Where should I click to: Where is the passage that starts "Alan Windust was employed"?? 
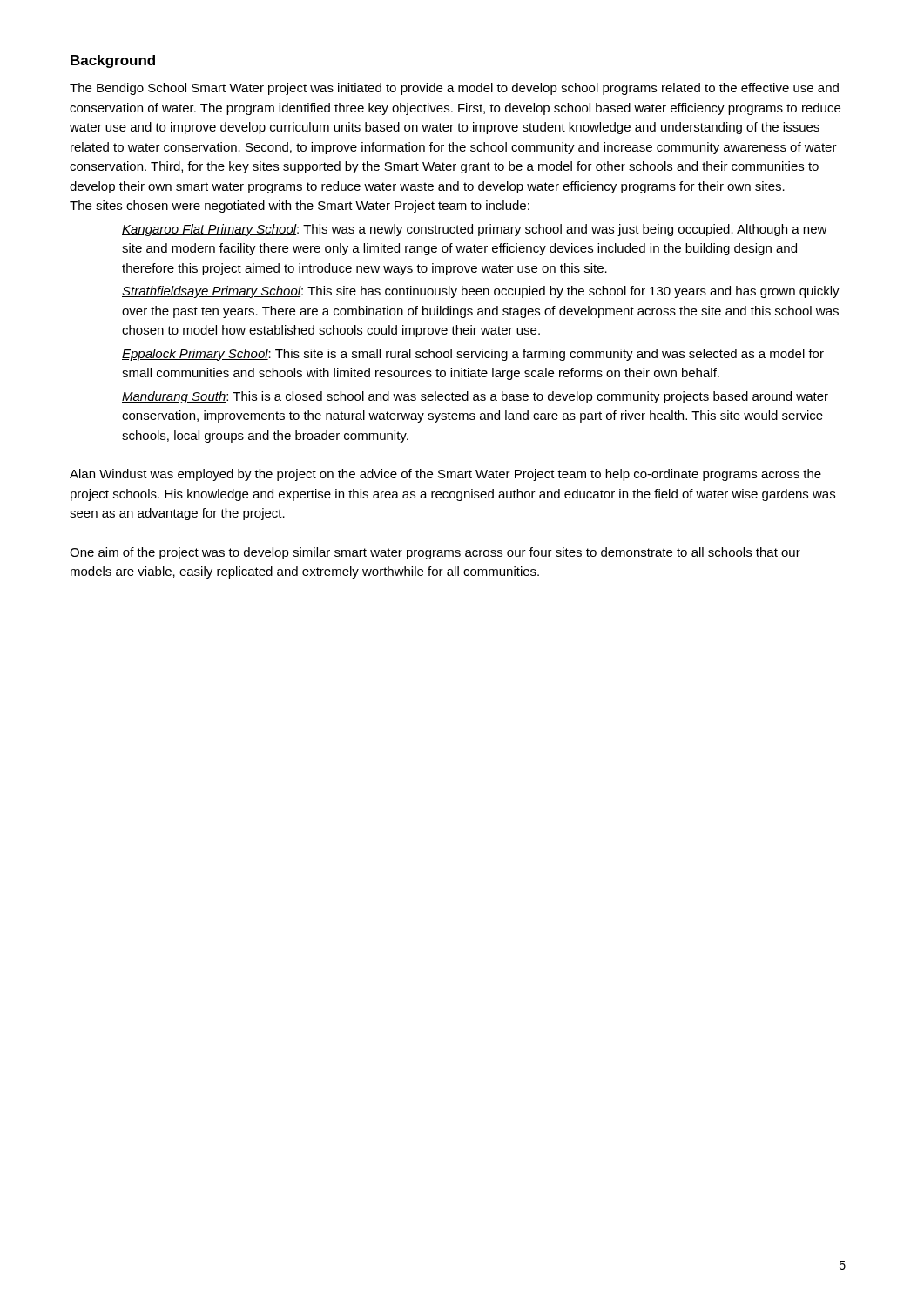[453, 493]
